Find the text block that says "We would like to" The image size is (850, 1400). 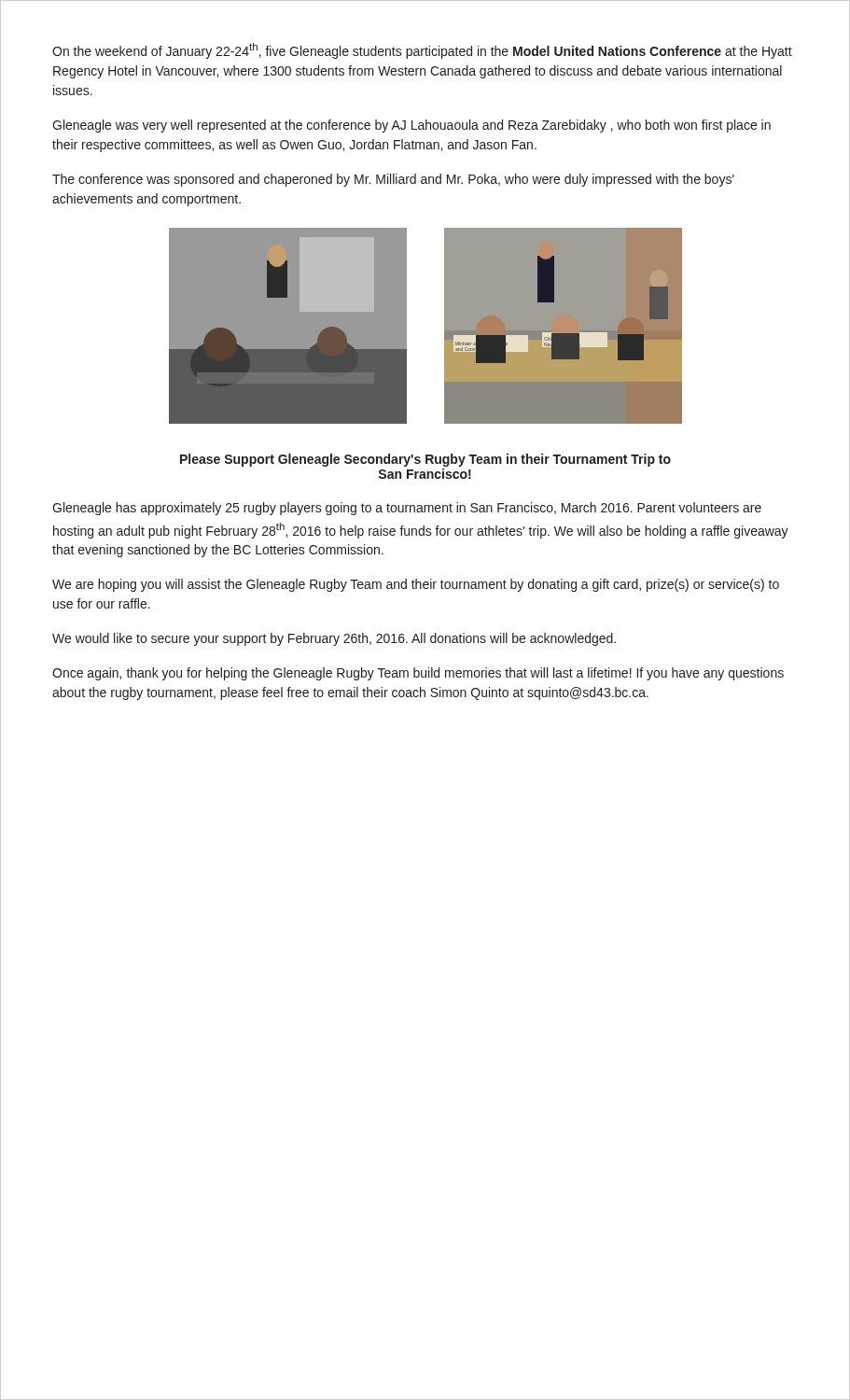[x=335, y=639]
